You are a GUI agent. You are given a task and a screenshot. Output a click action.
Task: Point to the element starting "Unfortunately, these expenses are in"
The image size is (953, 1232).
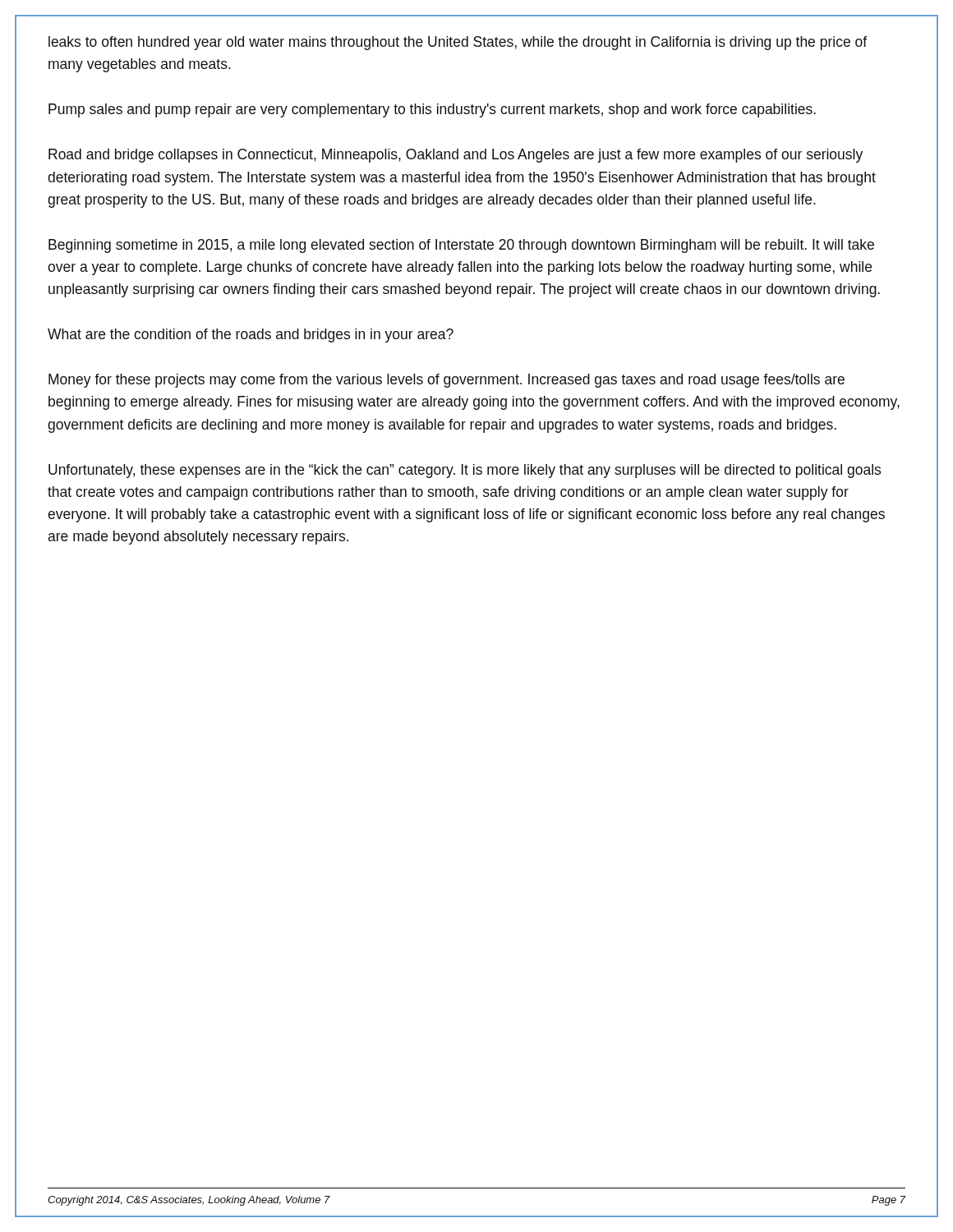pos(466,503)
